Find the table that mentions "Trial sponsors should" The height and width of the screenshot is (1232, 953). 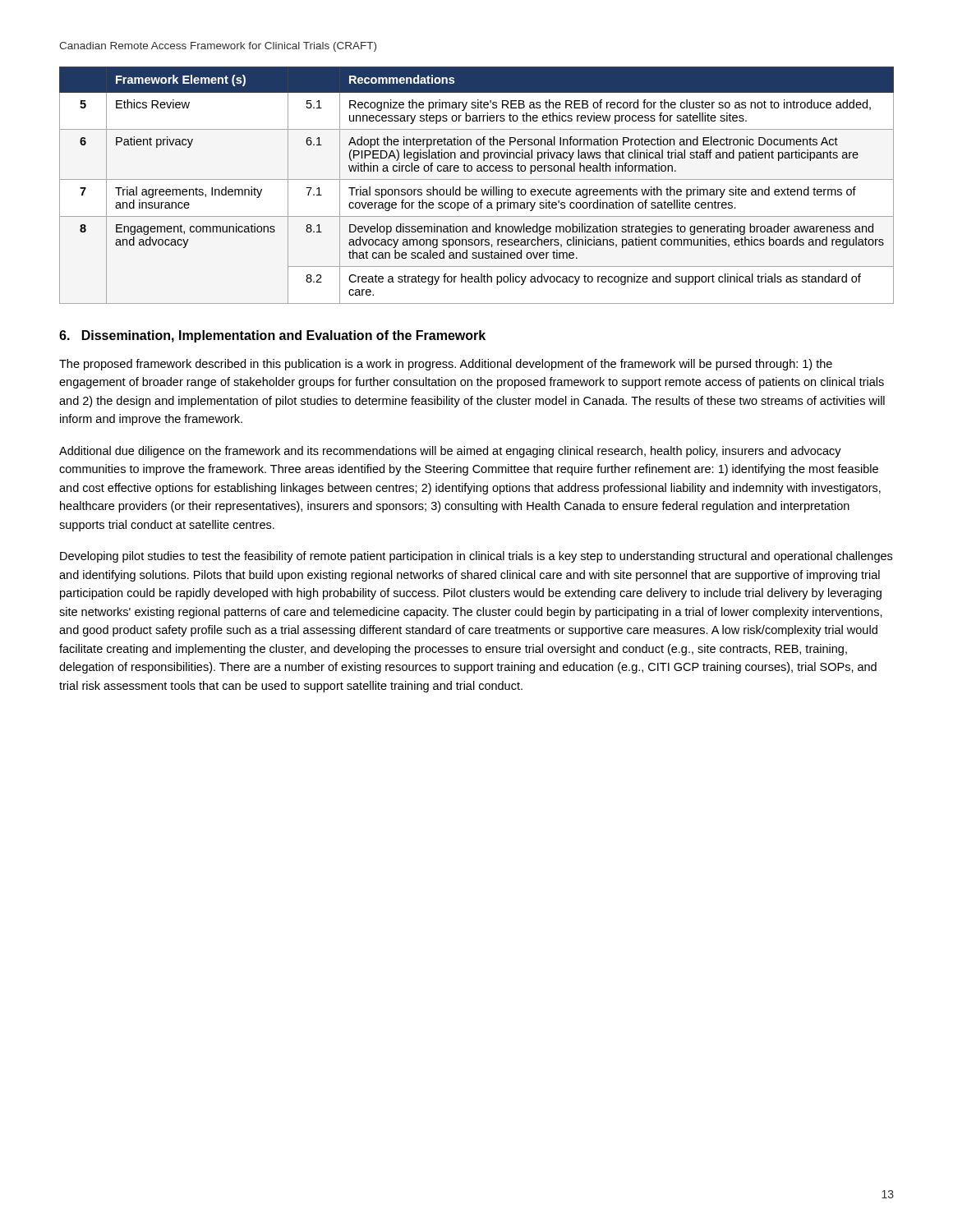pos(476,185)
